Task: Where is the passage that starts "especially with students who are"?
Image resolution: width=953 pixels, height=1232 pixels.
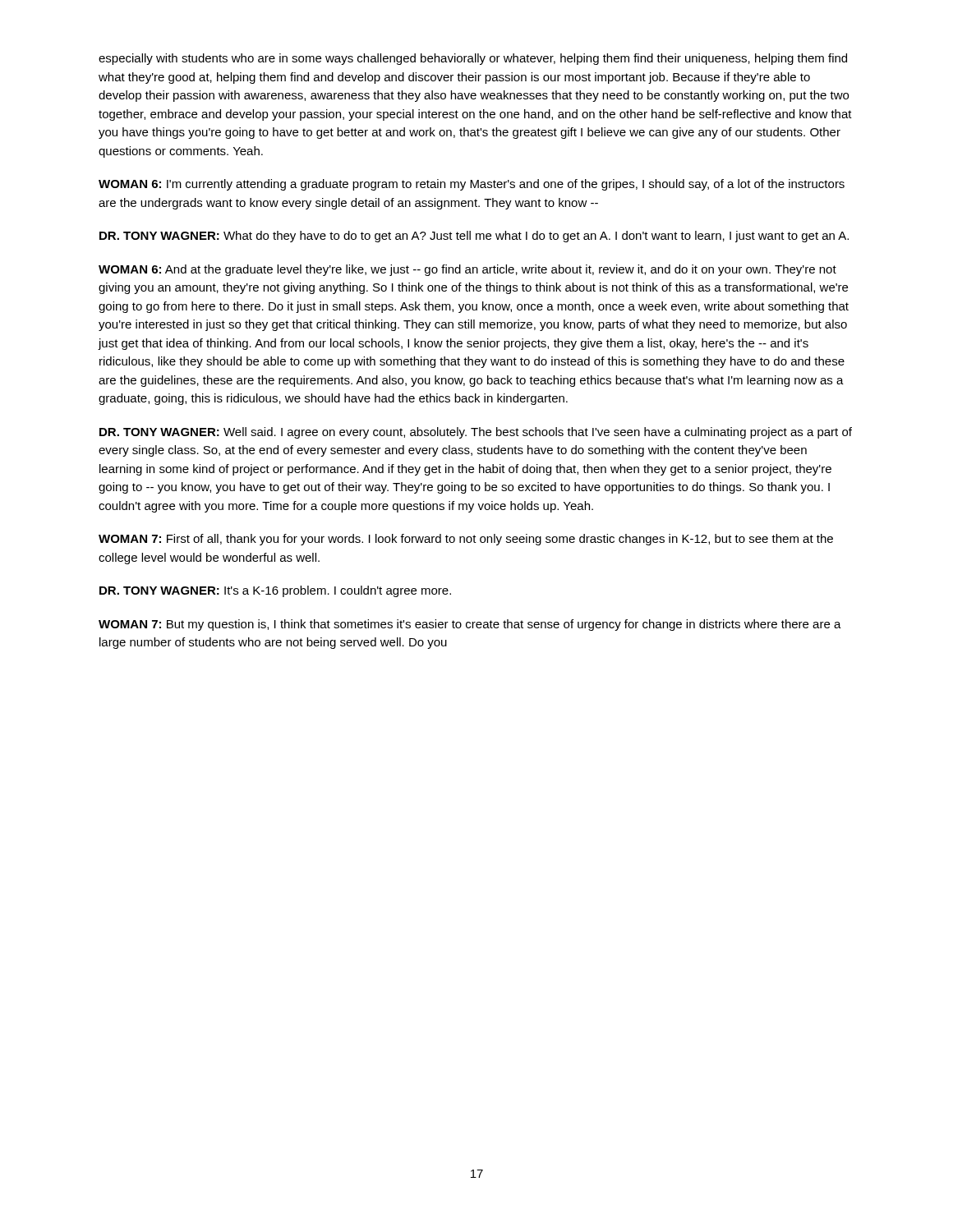Action: [x=475, y=104]
